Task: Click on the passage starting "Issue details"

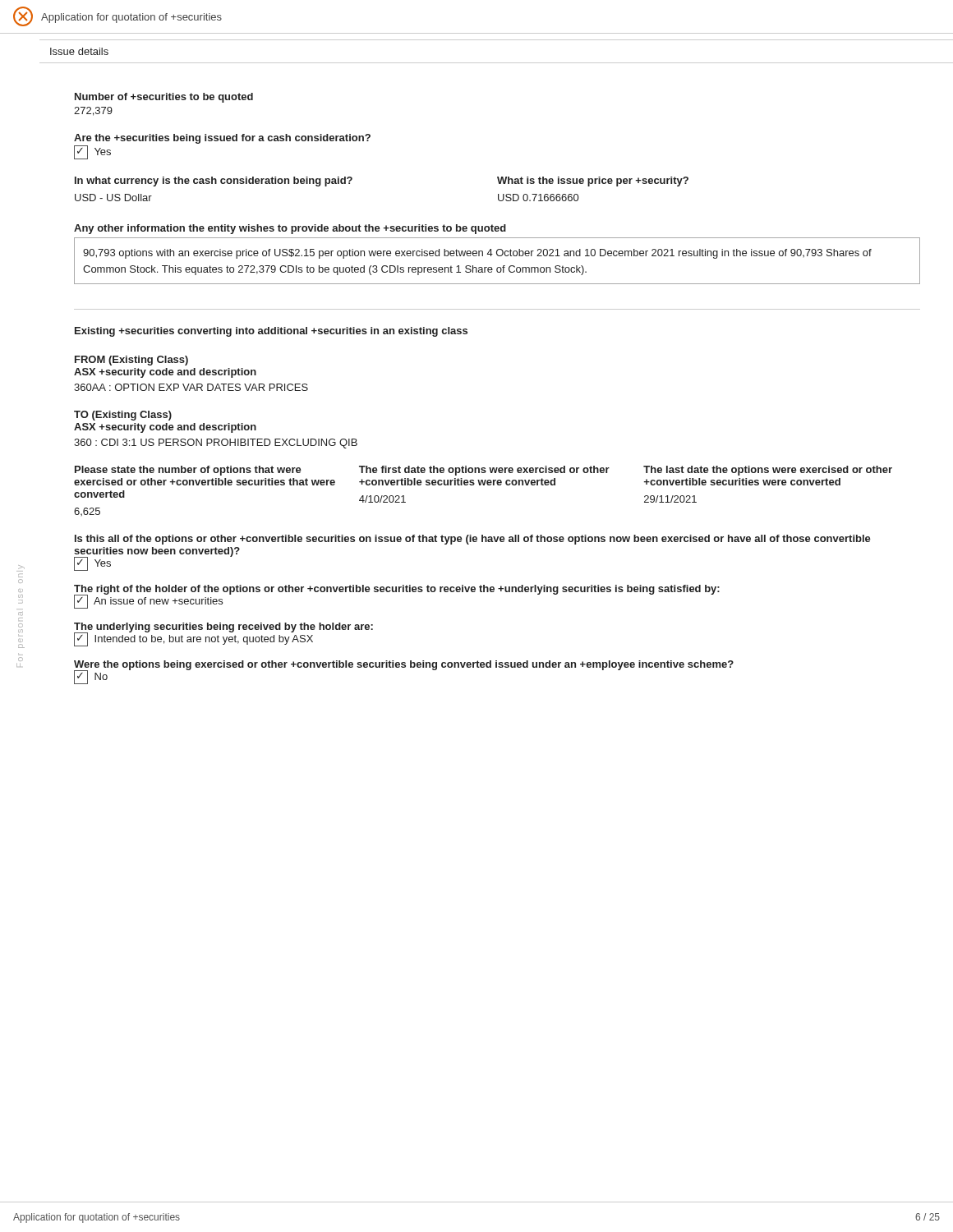Action: click(x=79, y=51)
